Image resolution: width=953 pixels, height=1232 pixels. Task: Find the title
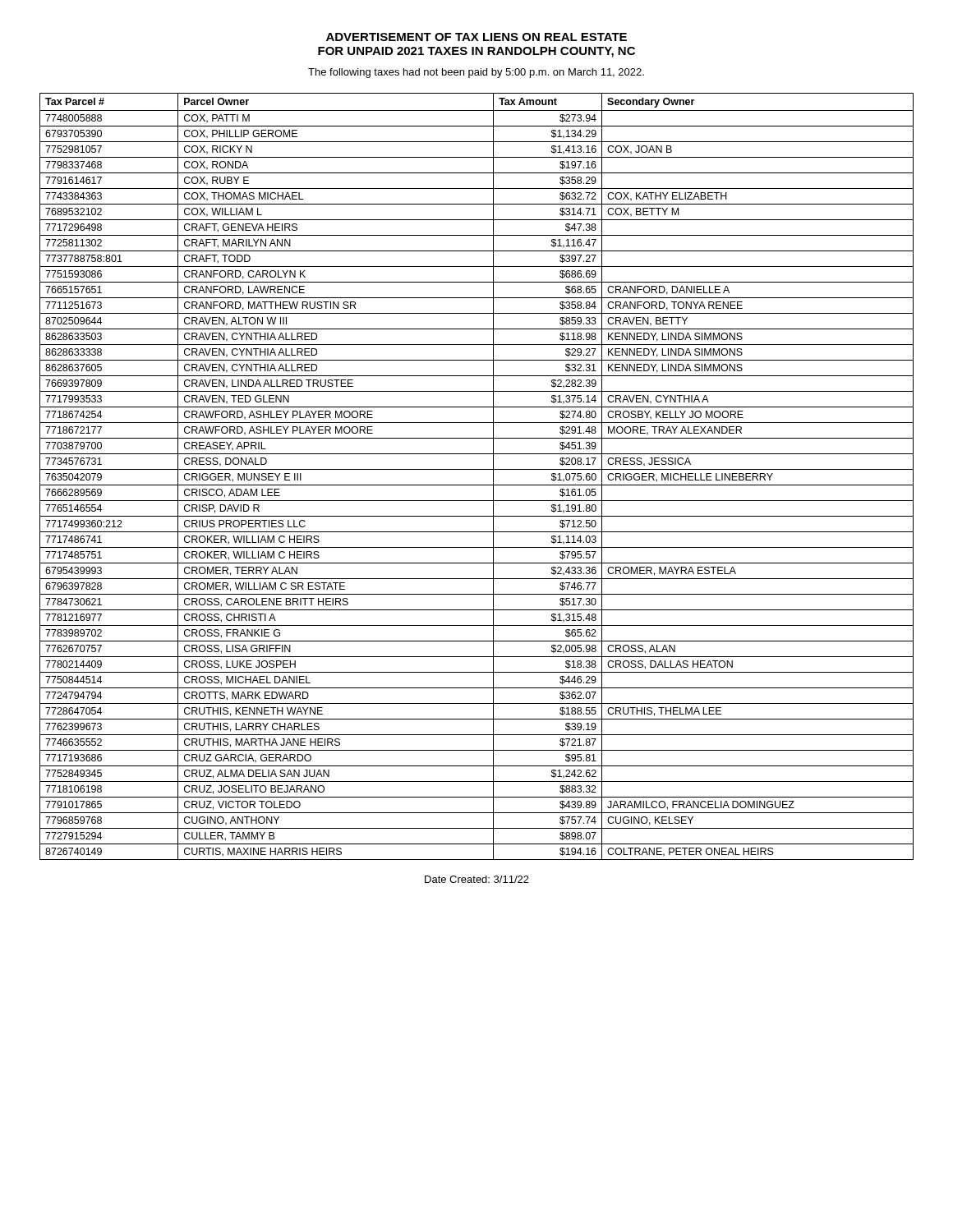click(x=476, y=44)
